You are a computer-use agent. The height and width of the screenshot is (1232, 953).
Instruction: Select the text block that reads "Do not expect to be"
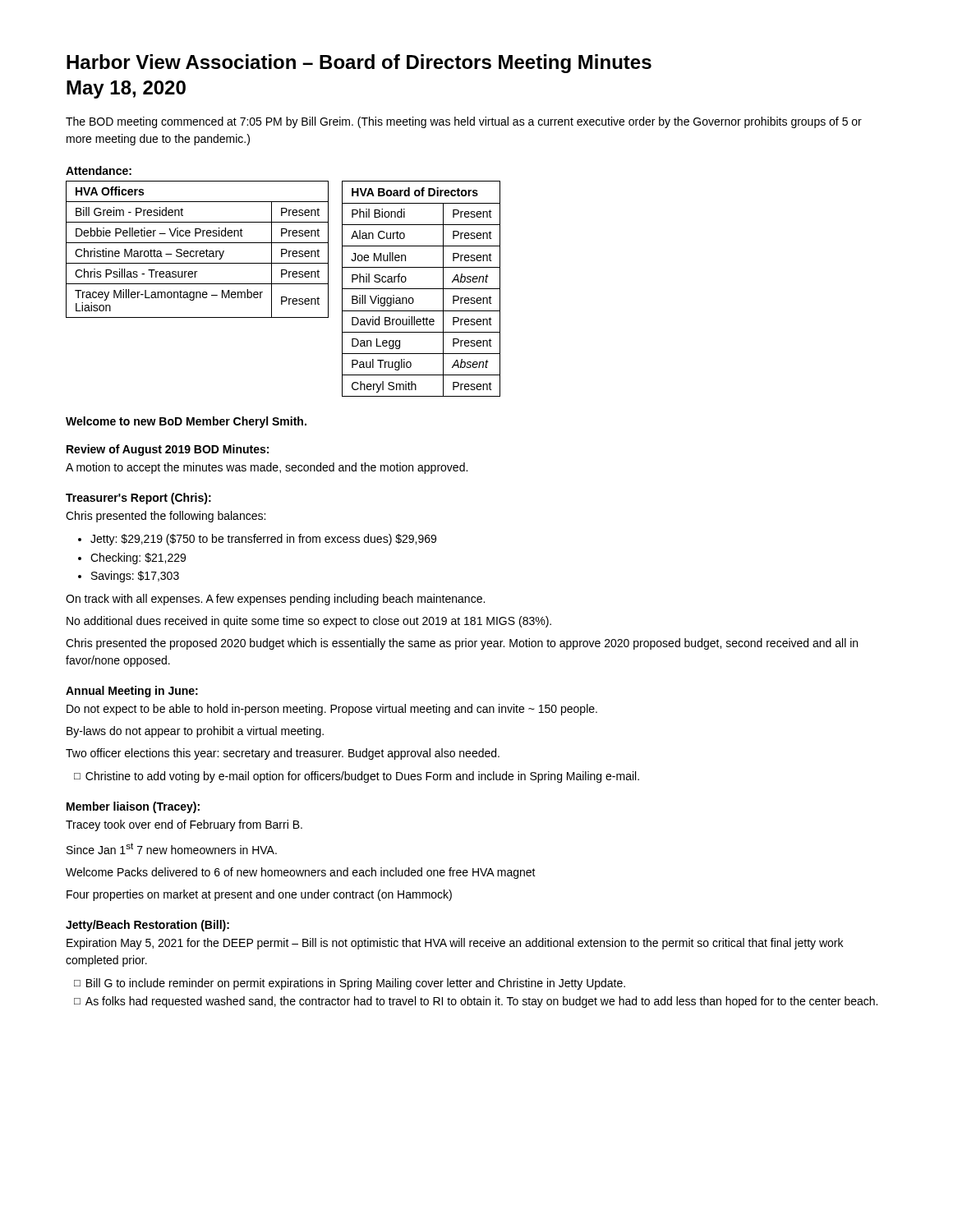coord(332,708)
